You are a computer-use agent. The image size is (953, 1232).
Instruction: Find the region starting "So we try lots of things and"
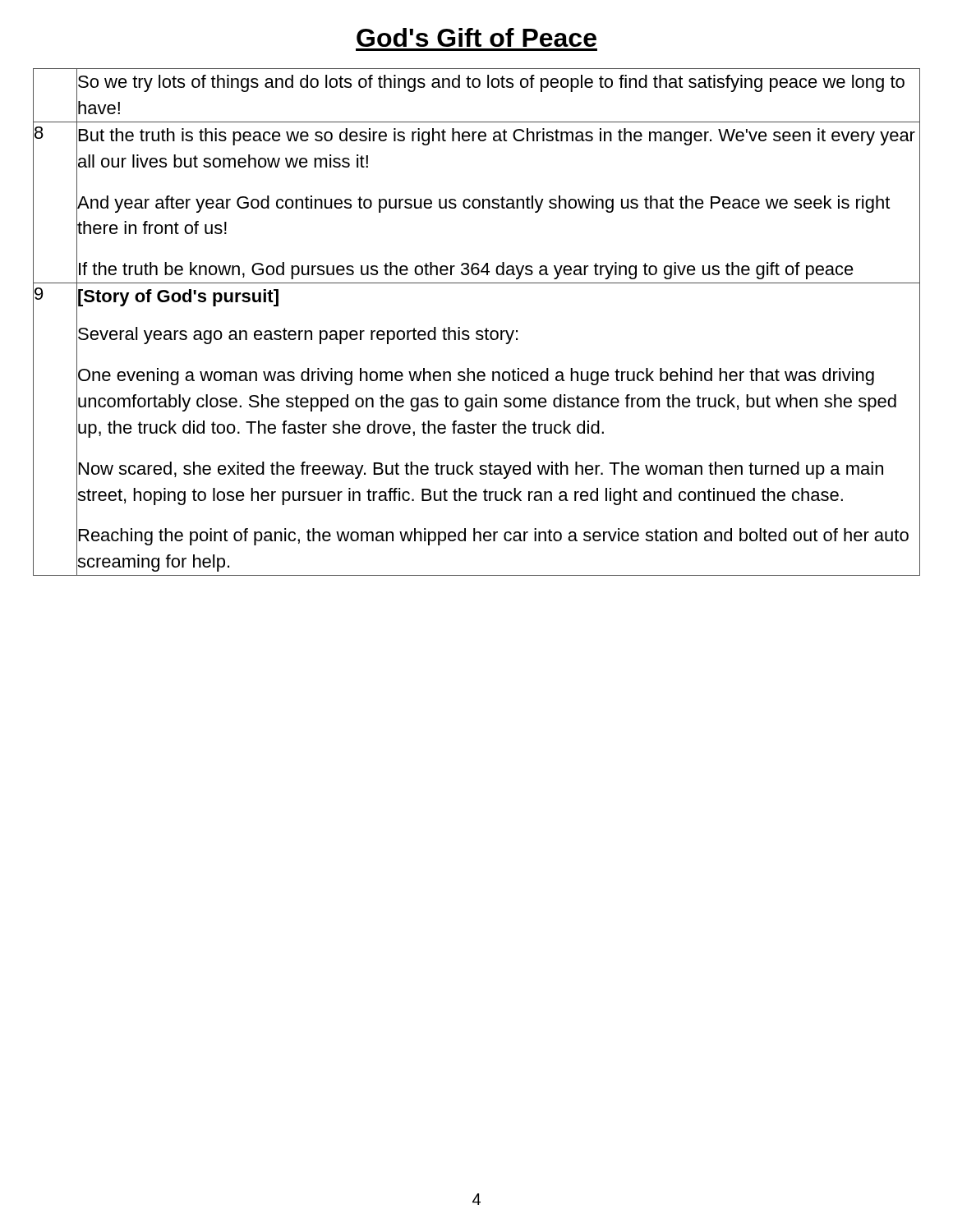[x=491, y=95]
